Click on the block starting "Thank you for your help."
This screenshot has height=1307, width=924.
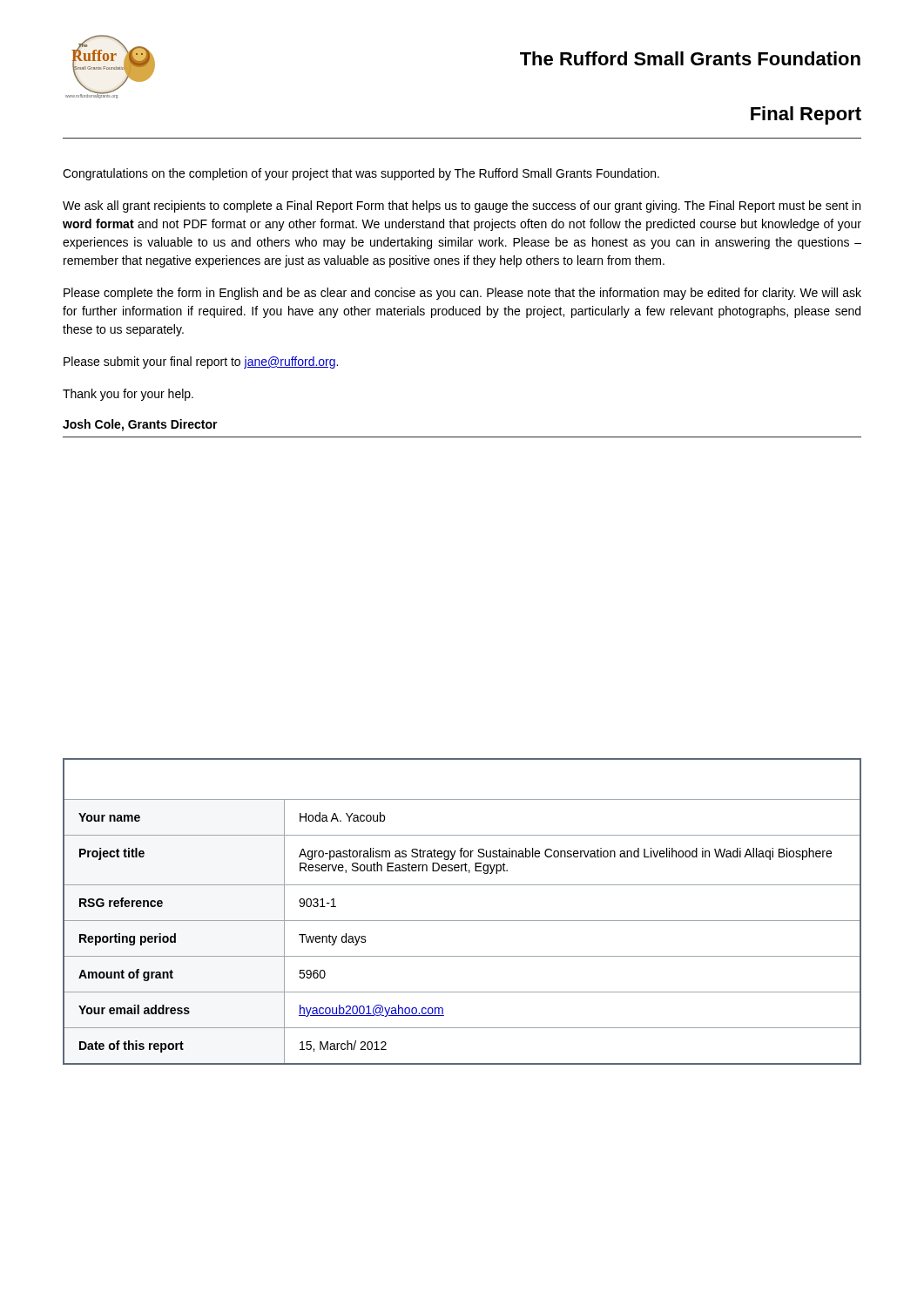click(128, 394)
